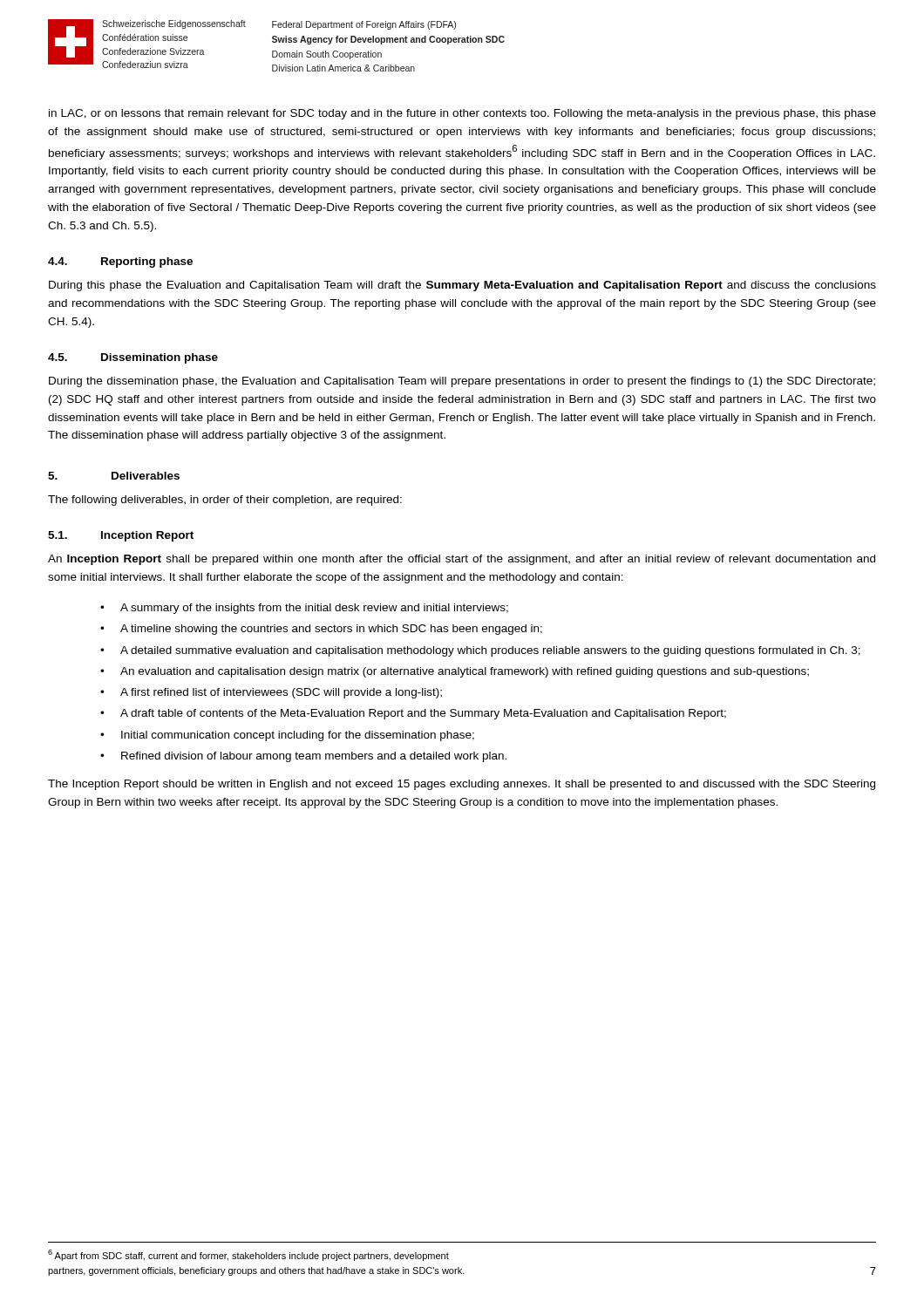Navigate to the region starting "An Inception Report shall be prepared within one"
The width and height of the screenshot is (924, 1308).
462,568
